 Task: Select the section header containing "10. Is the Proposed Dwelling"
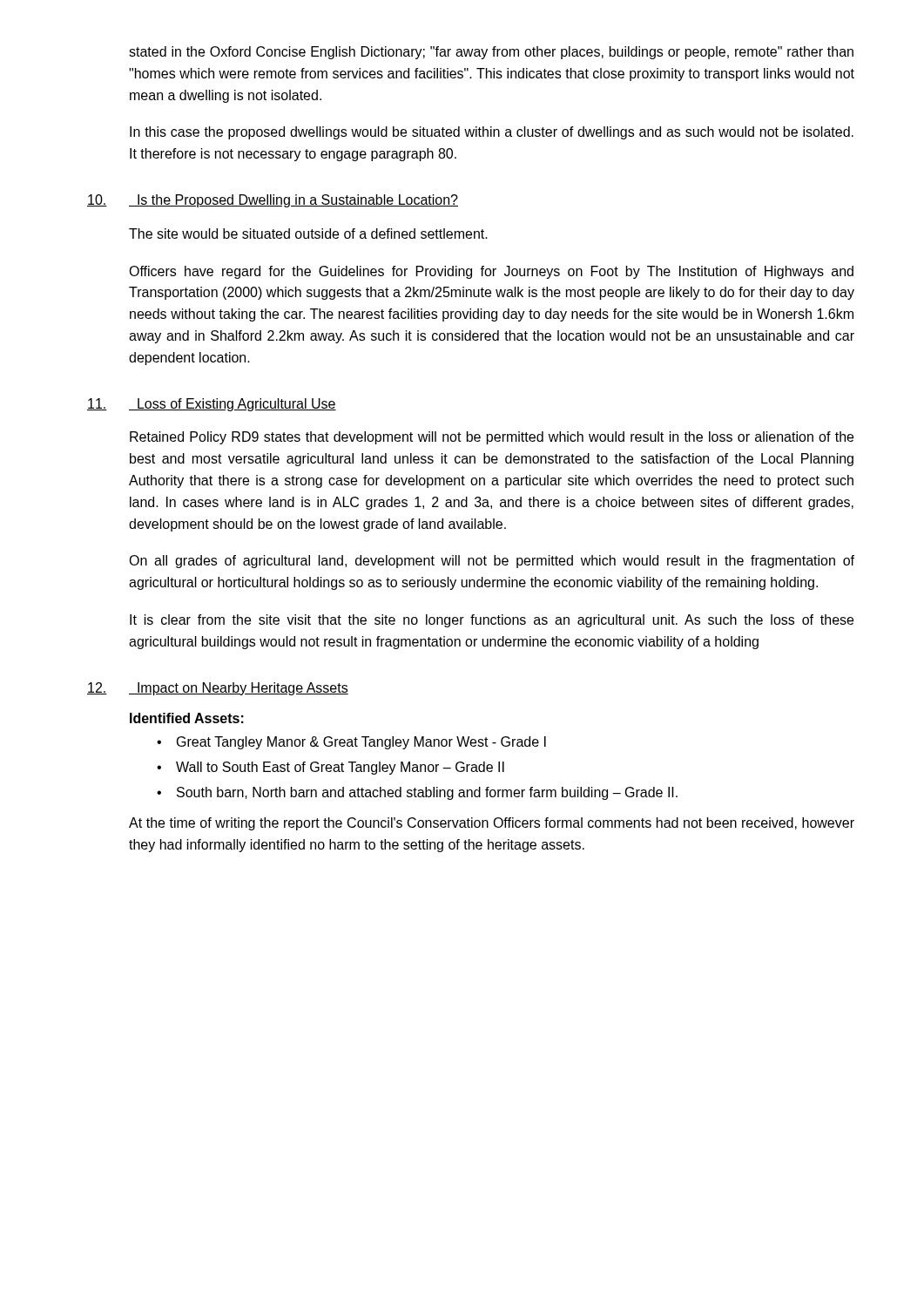[273, 201]
